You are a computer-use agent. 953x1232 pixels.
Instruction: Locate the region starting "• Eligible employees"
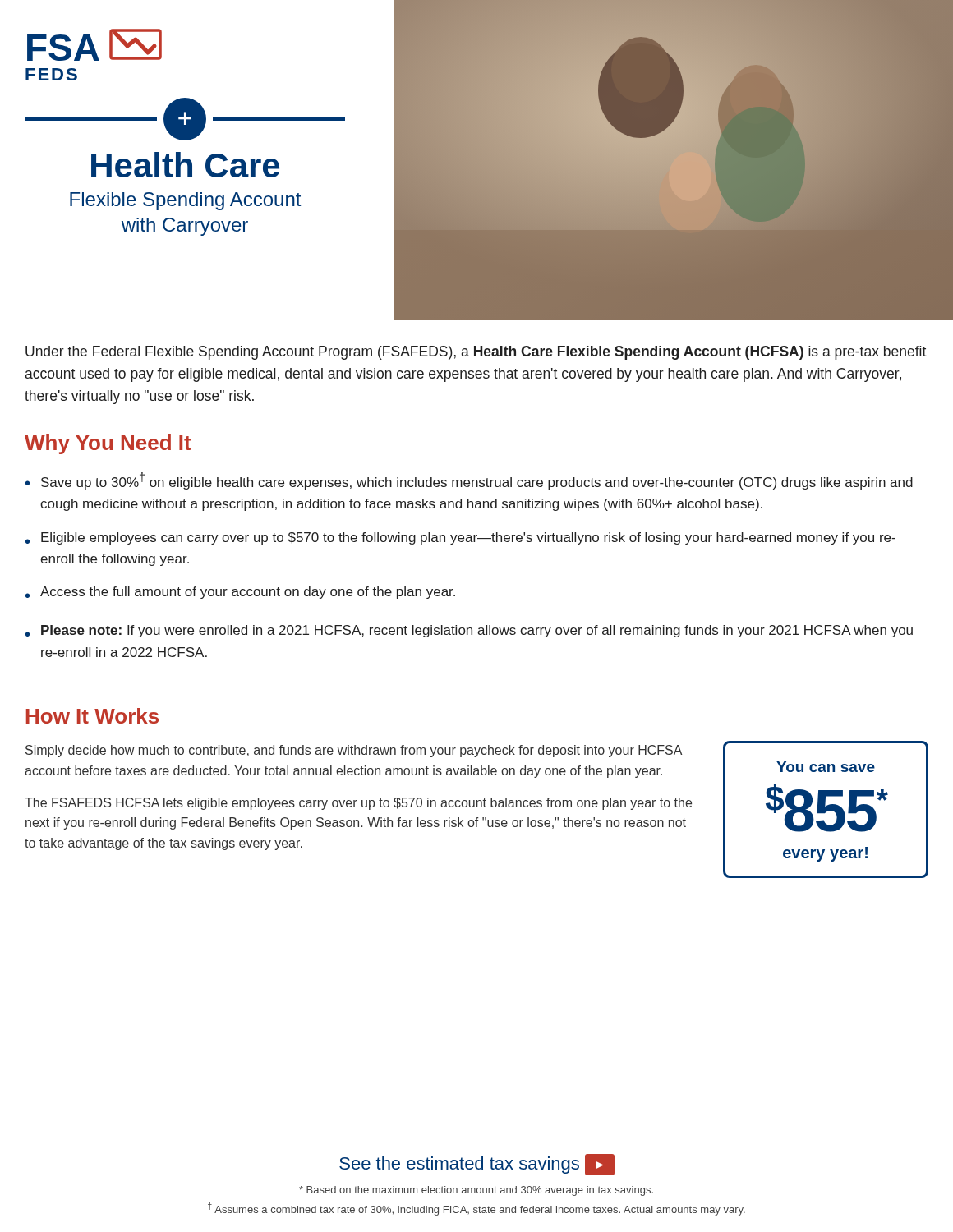point(476,549)
